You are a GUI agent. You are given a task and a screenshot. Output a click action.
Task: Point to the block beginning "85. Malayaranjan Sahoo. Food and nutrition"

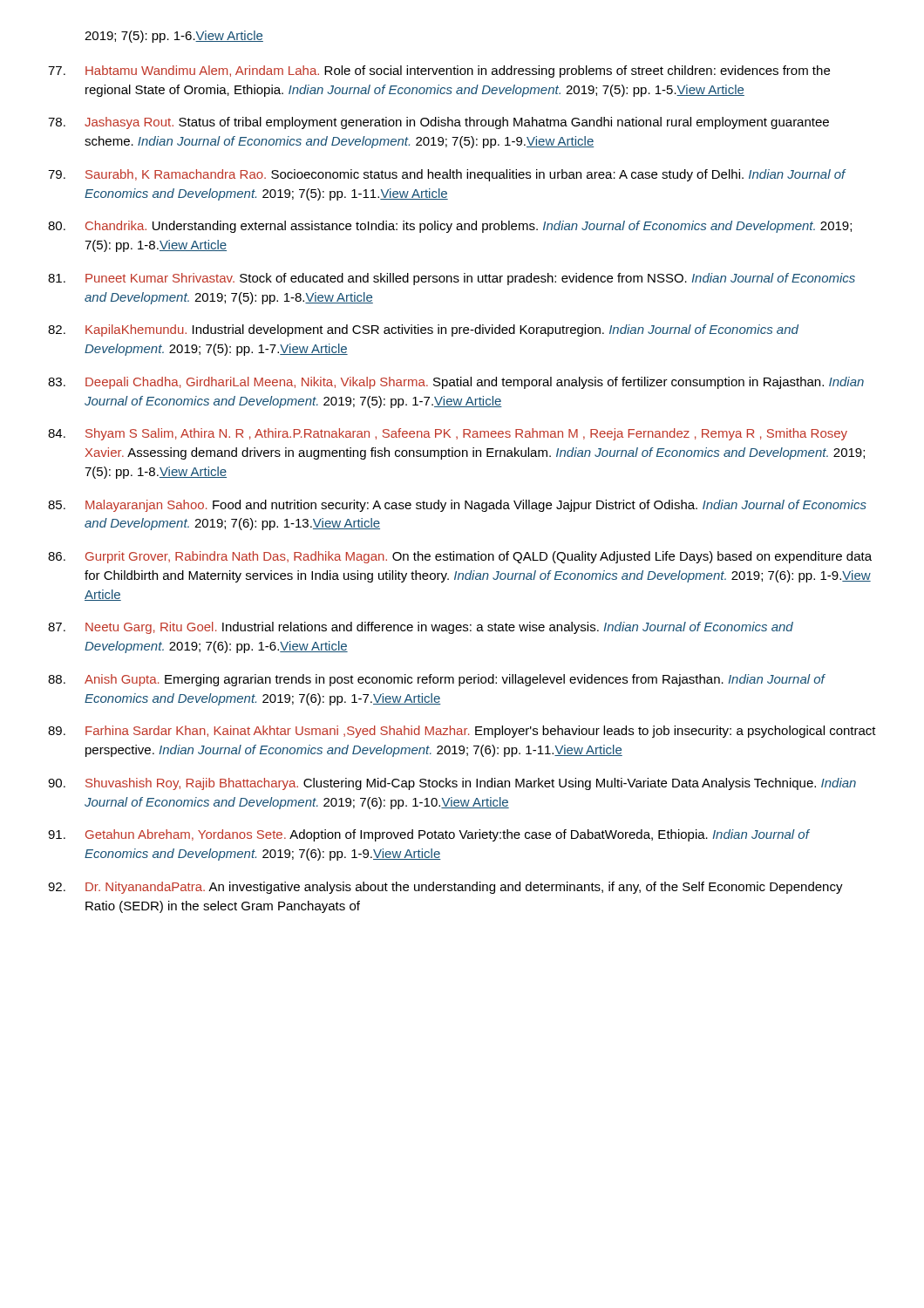tap(462, 514)
